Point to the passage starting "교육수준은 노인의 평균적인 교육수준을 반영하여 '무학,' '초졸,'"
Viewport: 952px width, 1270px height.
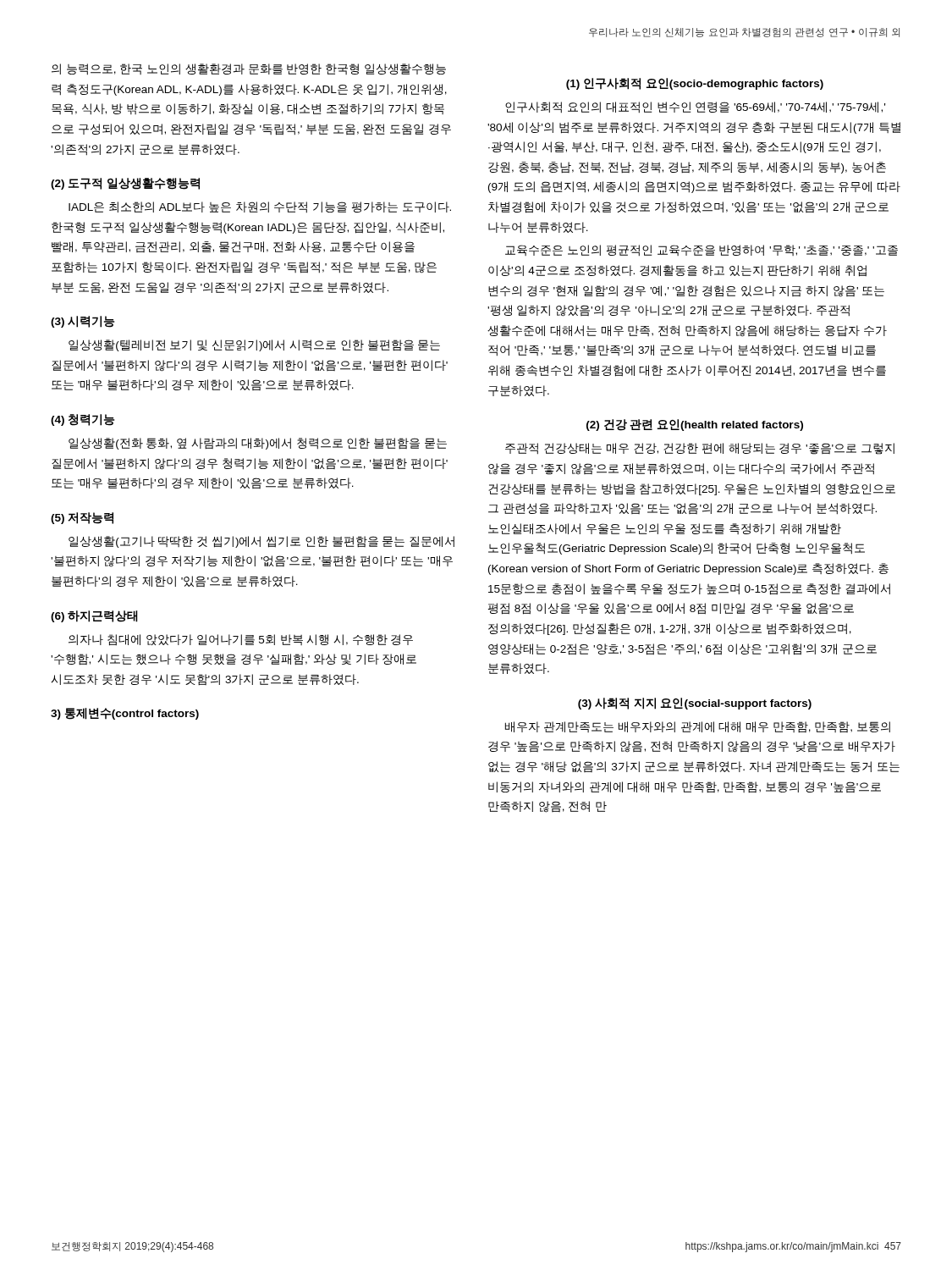tap(693, 320)
